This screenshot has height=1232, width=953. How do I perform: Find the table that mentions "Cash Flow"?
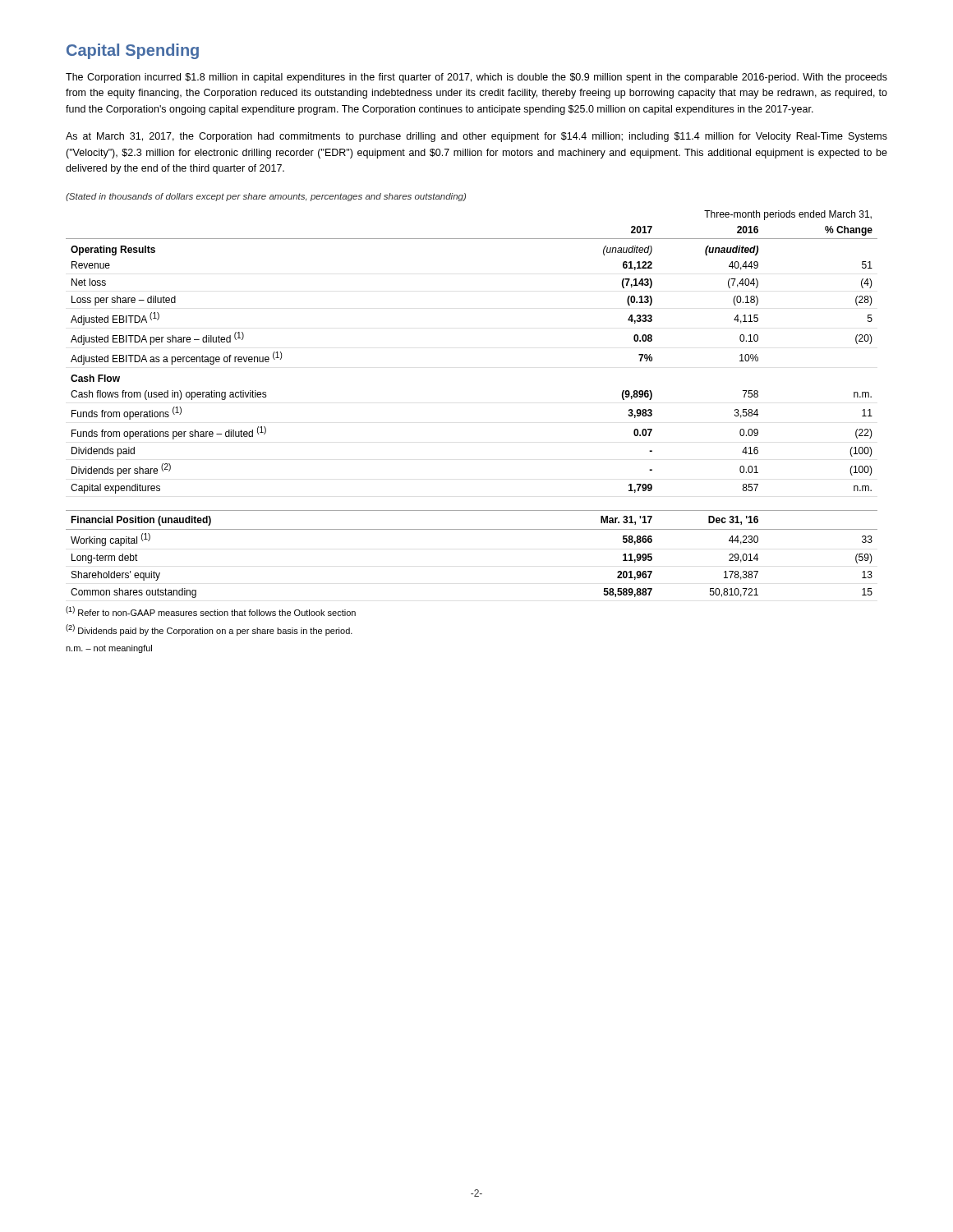[476, 404]
